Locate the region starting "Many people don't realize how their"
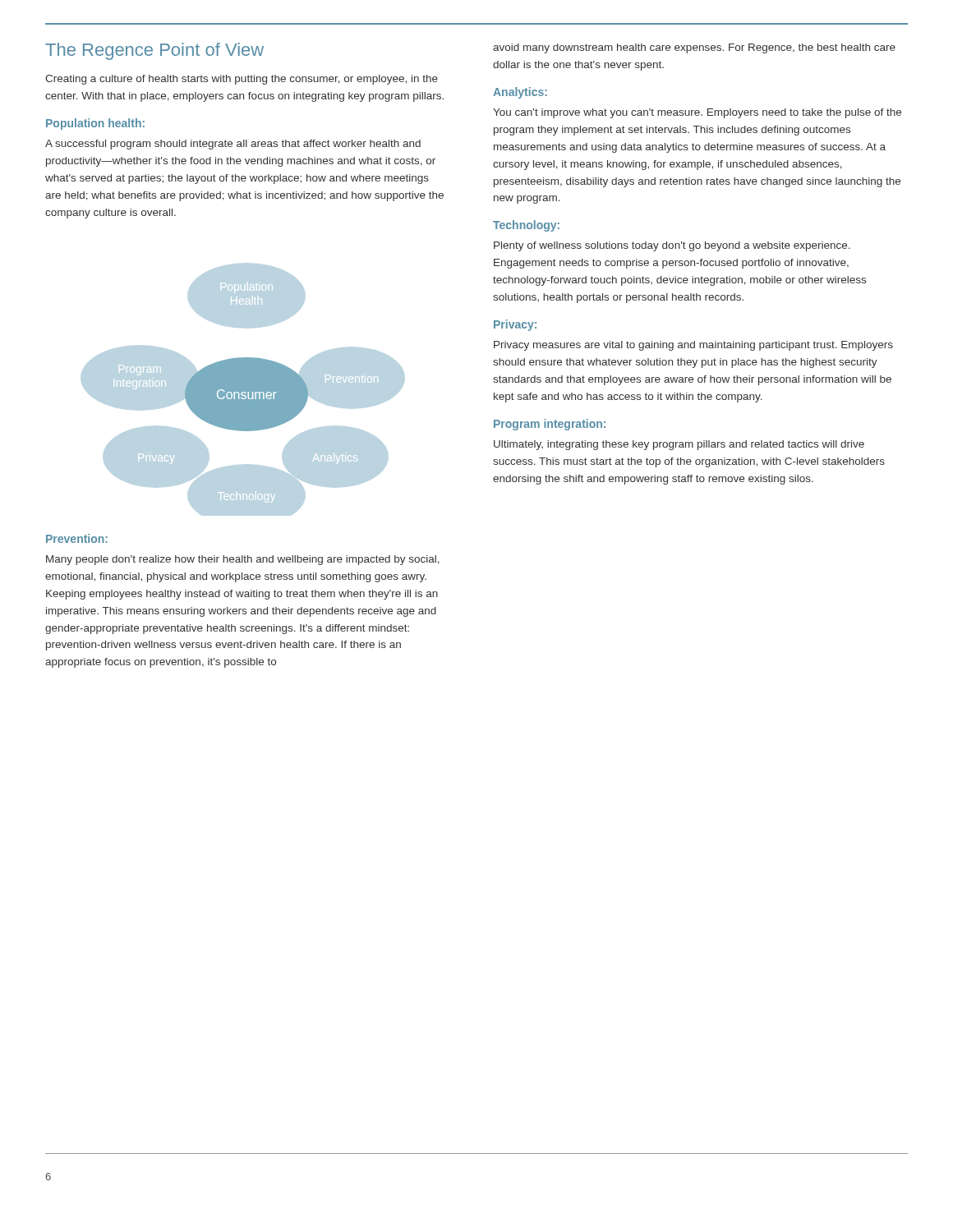953x1232 pixels. pos(246,611)
